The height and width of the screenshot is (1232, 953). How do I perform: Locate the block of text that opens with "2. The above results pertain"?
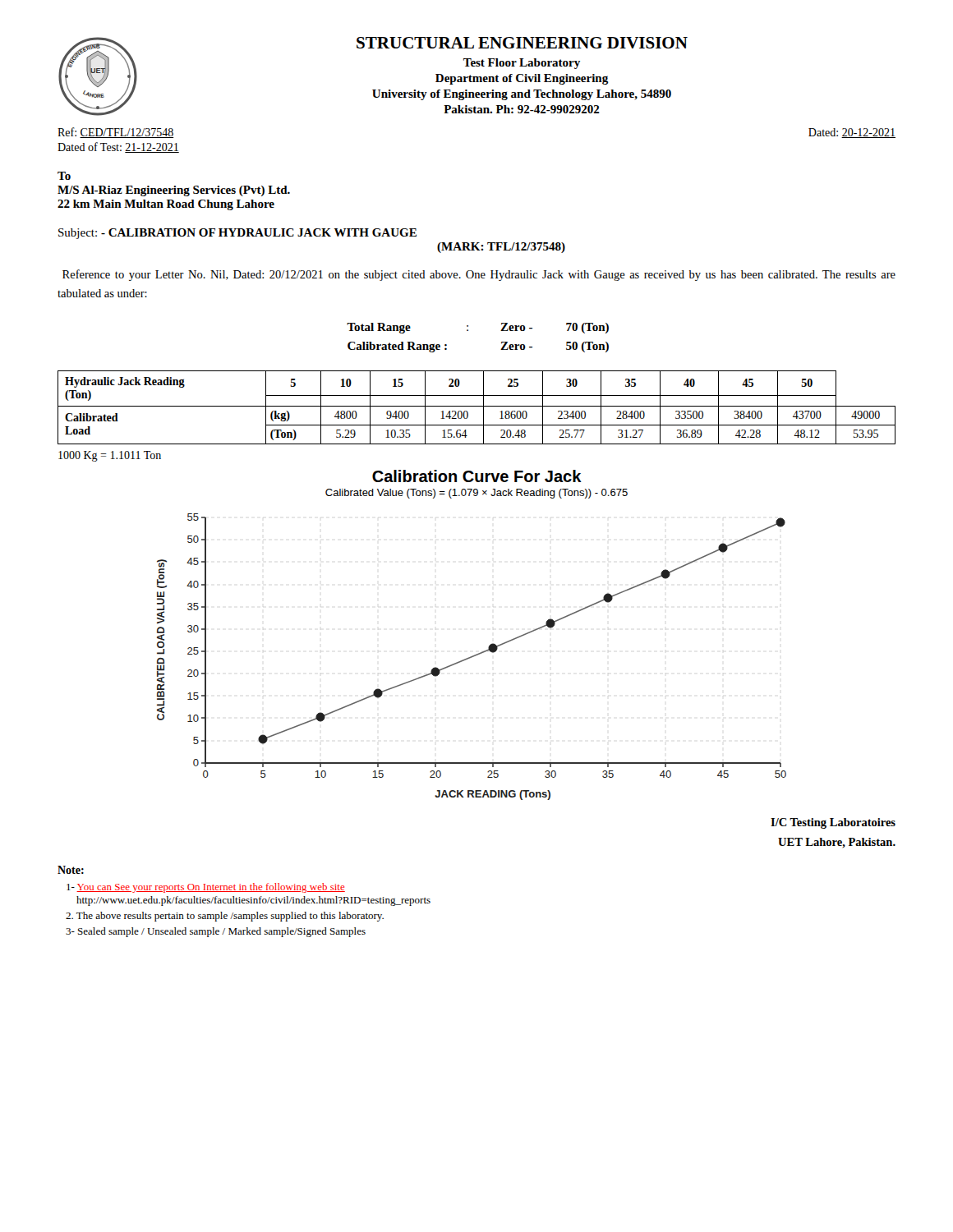225,915
